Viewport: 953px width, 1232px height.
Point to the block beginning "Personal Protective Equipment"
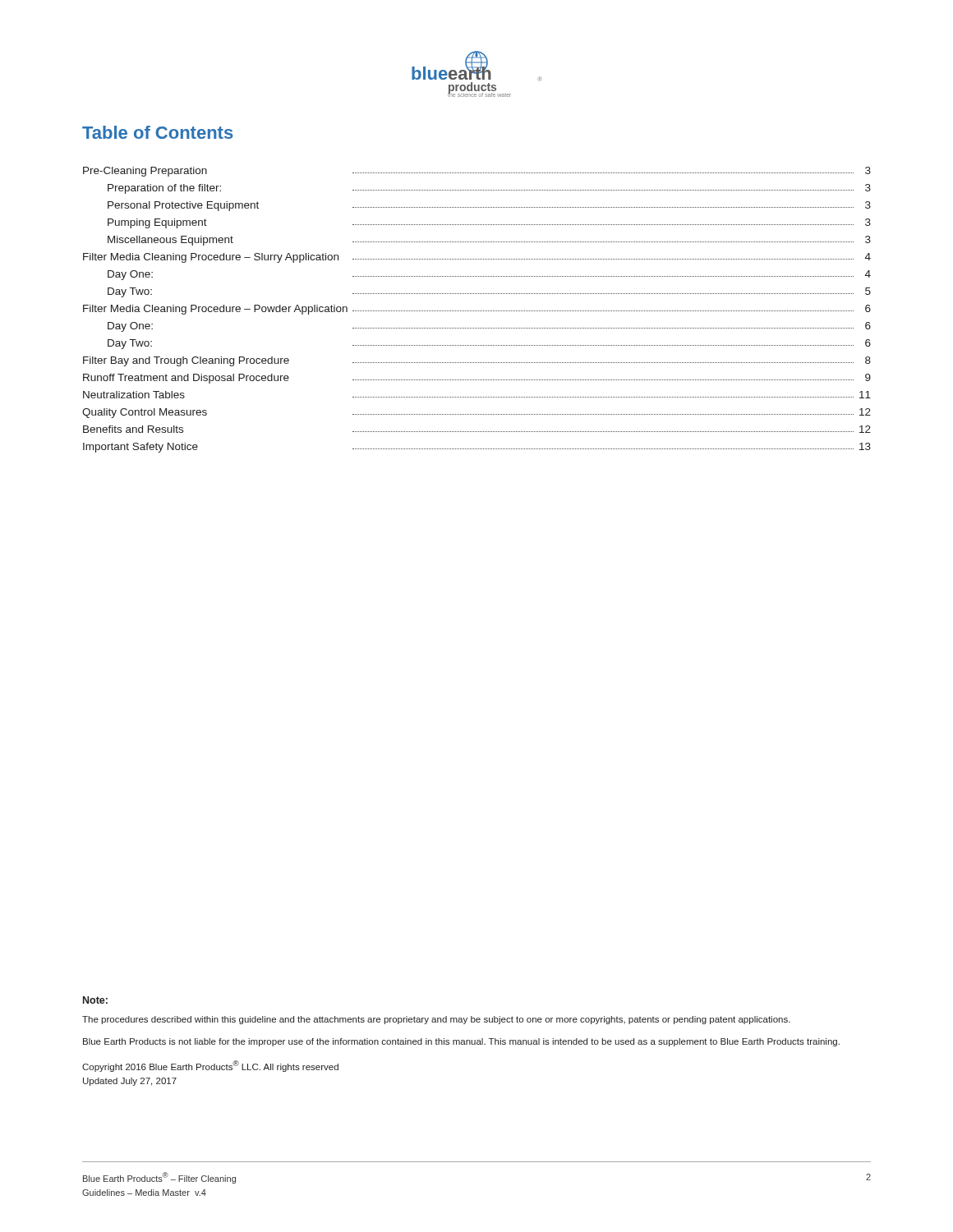476,205
